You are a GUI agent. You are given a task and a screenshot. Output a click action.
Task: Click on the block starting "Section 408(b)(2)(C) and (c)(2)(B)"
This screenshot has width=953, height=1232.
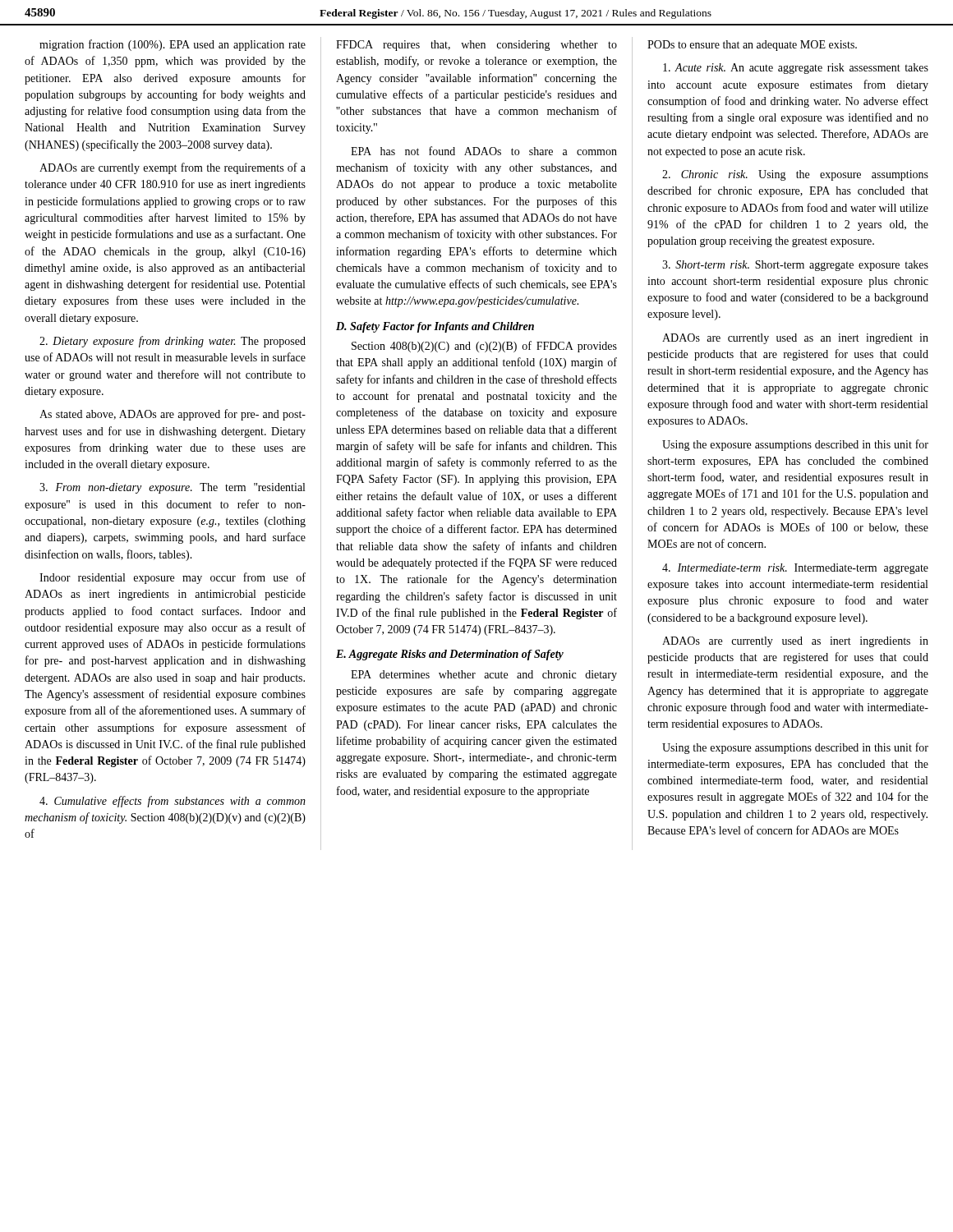click(x=476, y=488)
